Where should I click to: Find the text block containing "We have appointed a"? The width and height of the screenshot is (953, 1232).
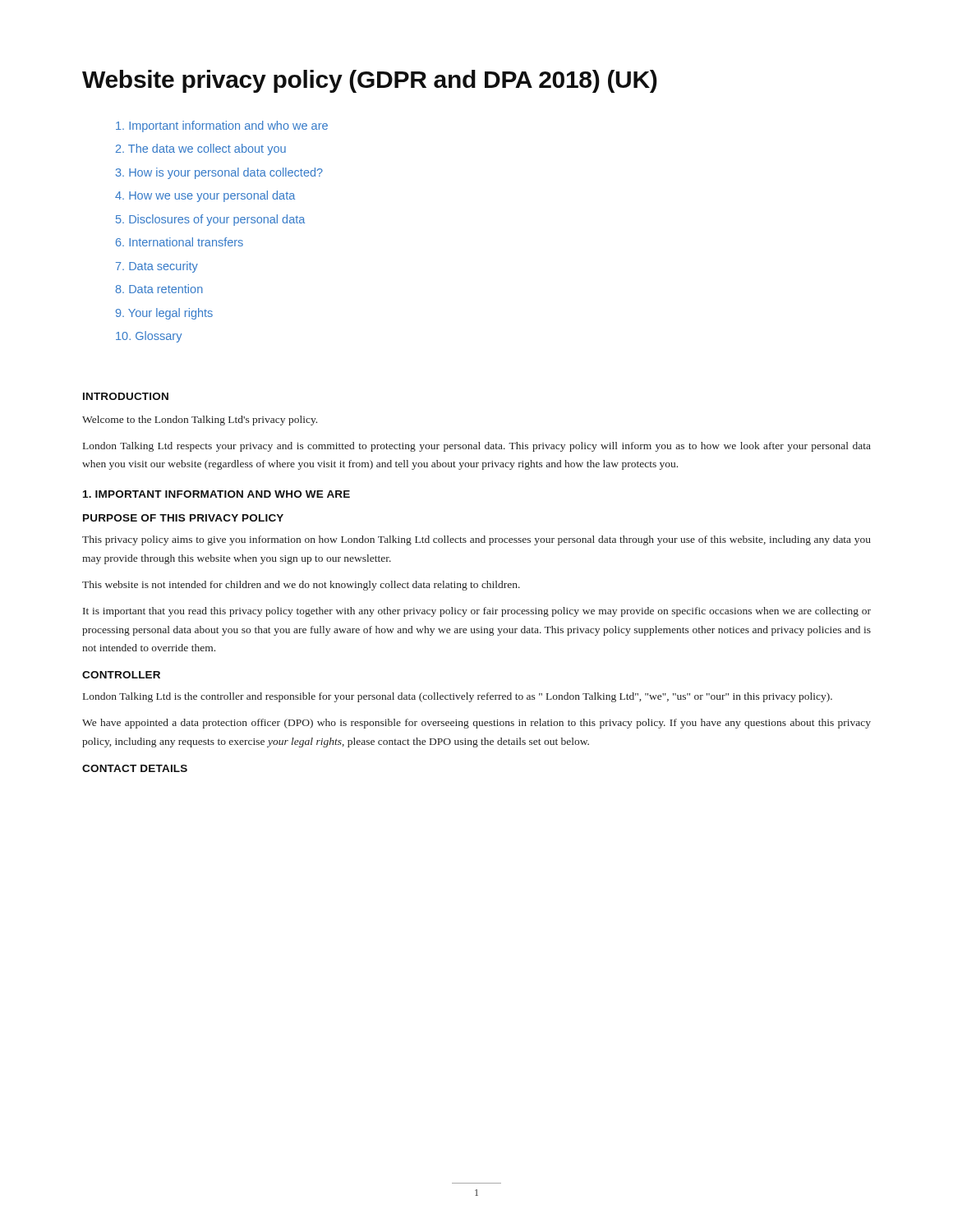click(476, 732)
